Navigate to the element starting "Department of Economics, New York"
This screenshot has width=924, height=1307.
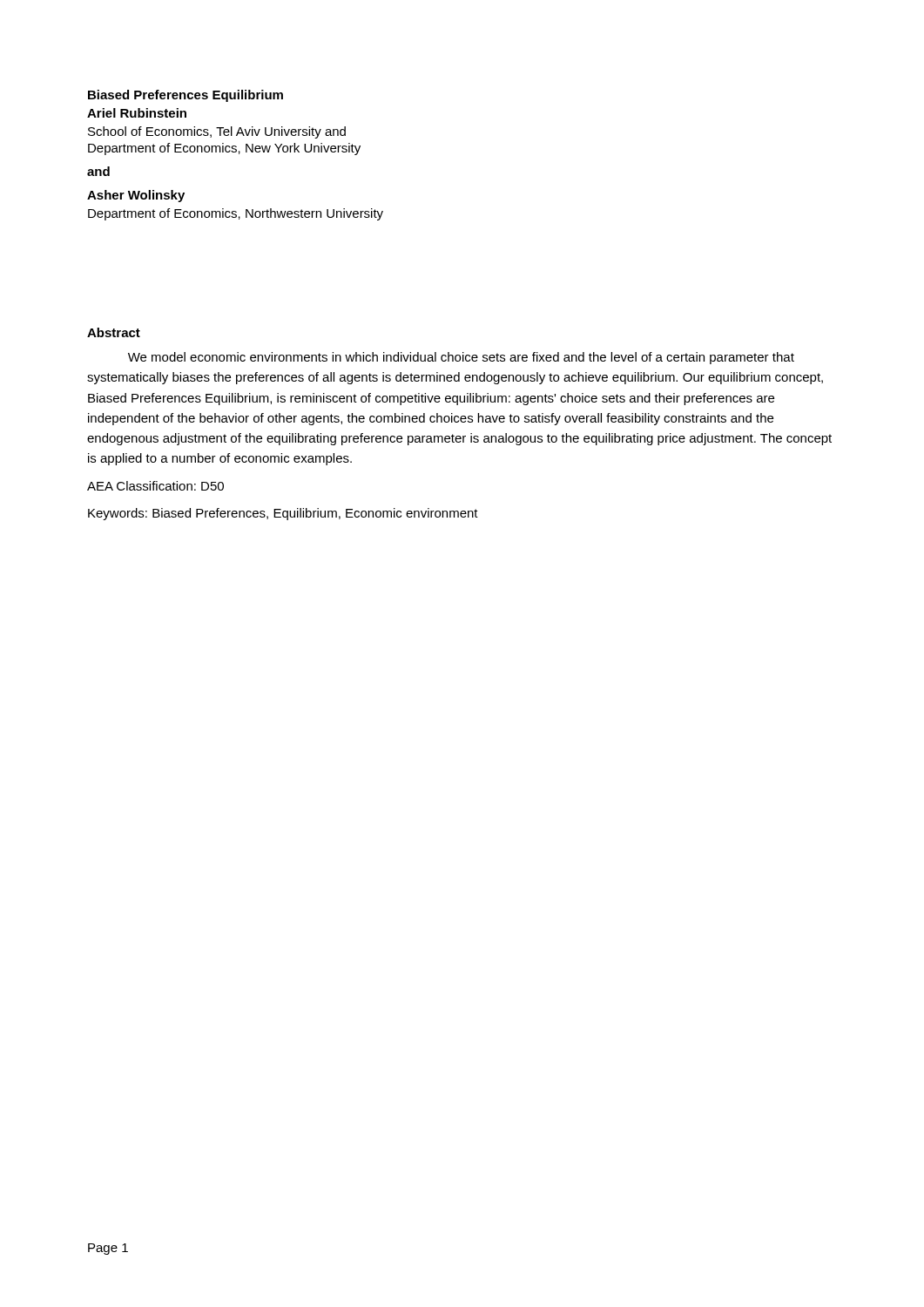click(x=224, y=148)
